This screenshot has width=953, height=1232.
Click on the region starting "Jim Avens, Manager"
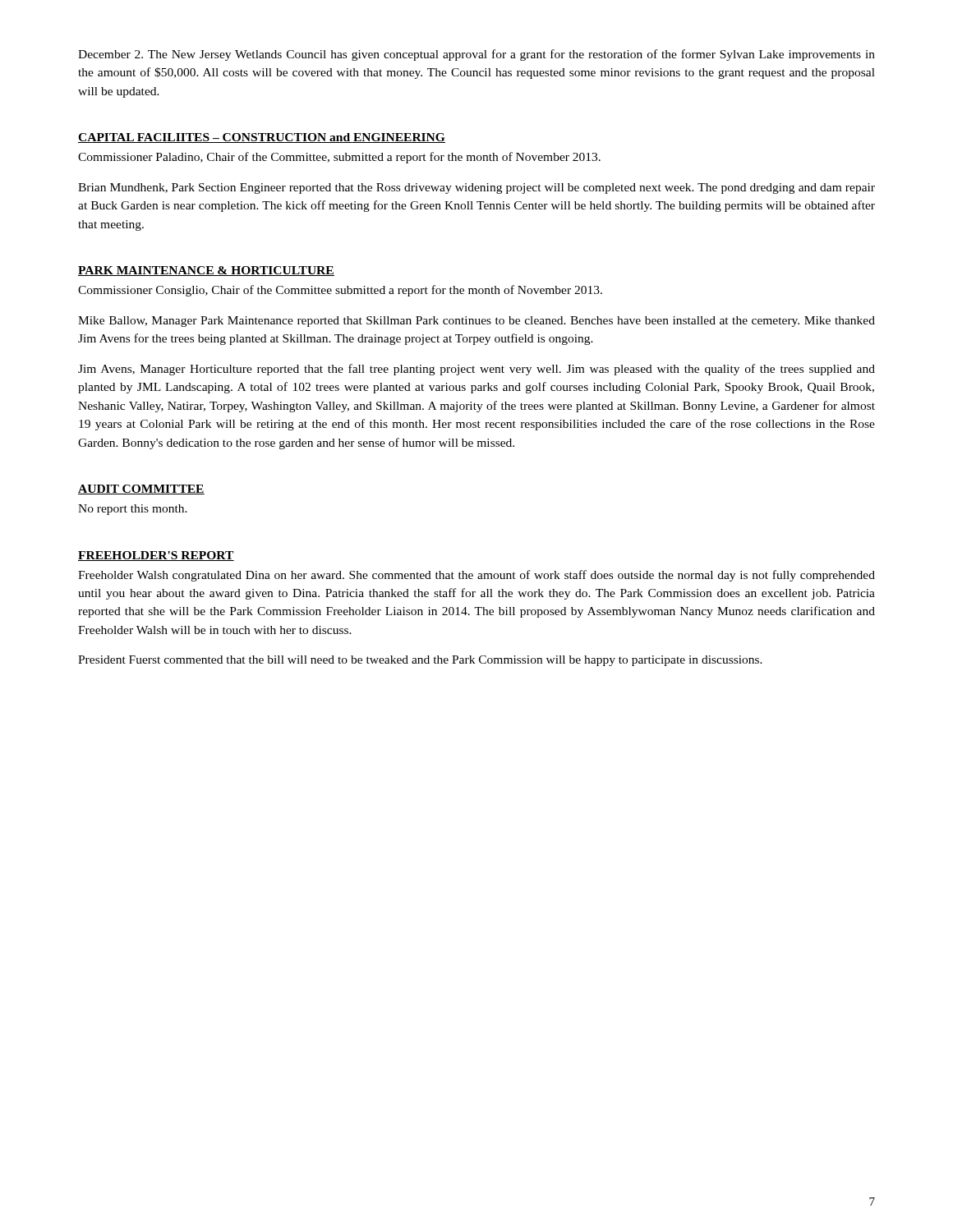(476, 406)
